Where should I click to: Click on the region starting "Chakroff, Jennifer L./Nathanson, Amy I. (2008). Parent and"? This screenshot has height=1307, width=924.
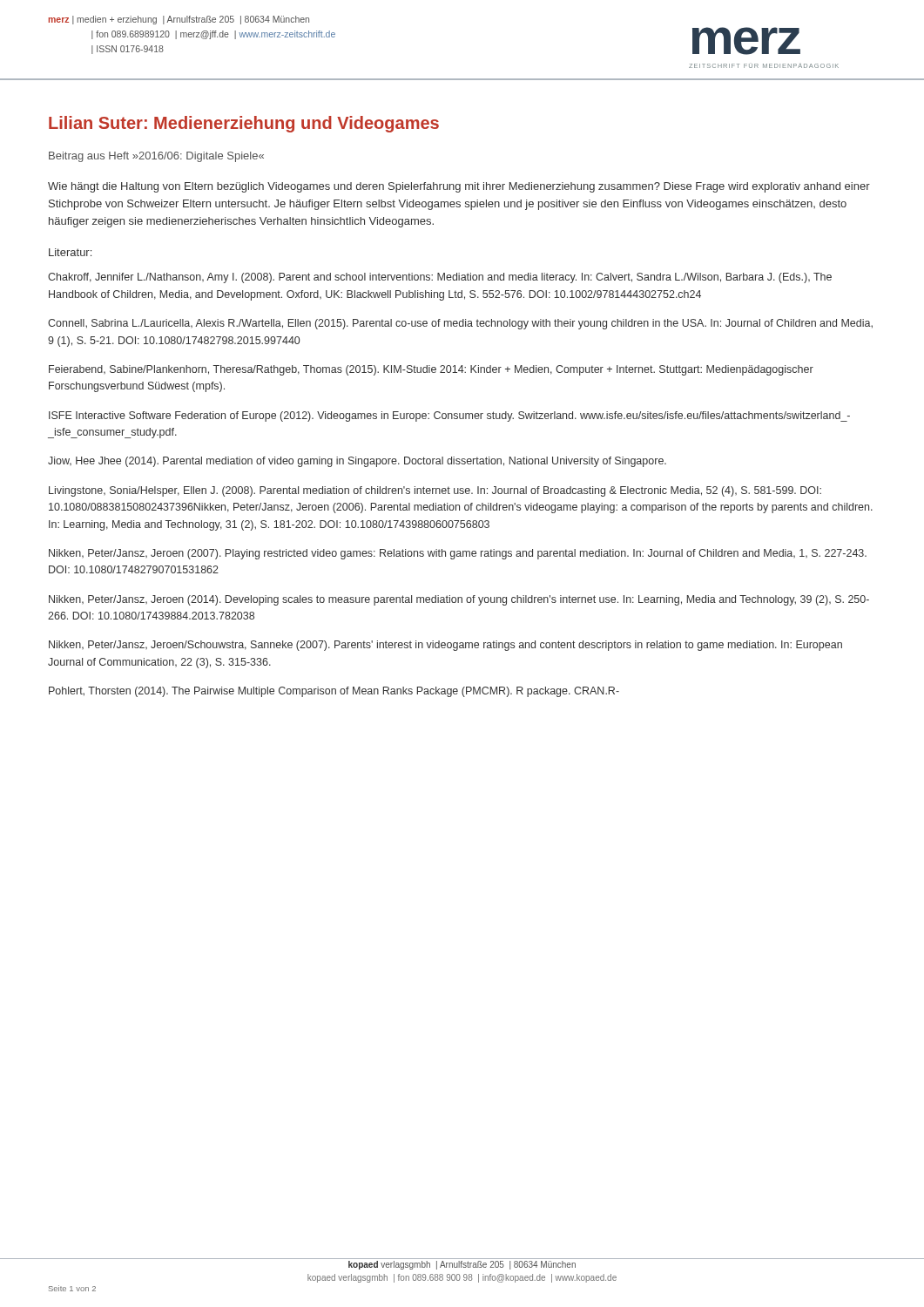440,286
